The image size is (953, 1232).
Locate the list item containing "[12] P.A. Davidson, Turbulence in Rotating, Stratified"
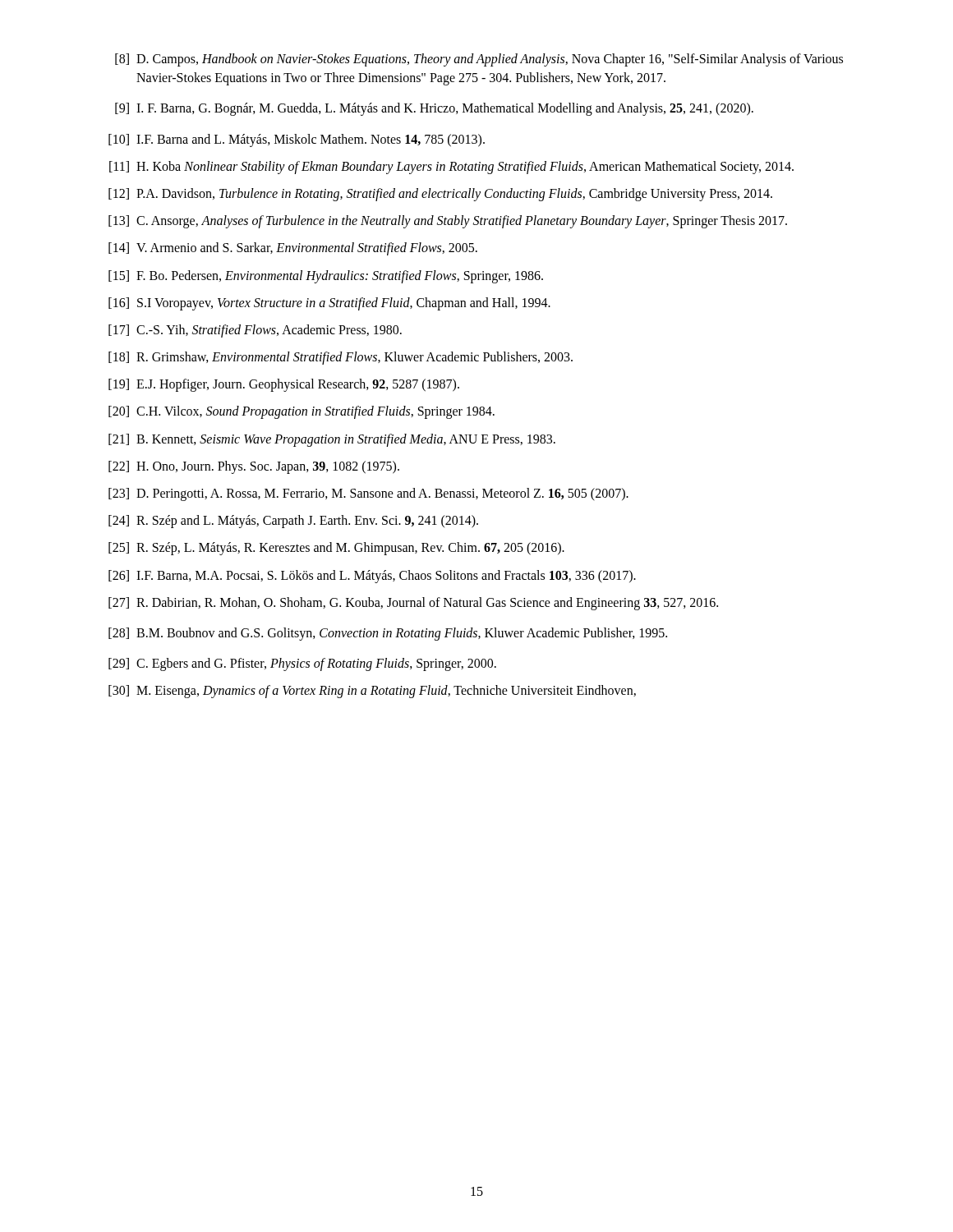[476, 193]
